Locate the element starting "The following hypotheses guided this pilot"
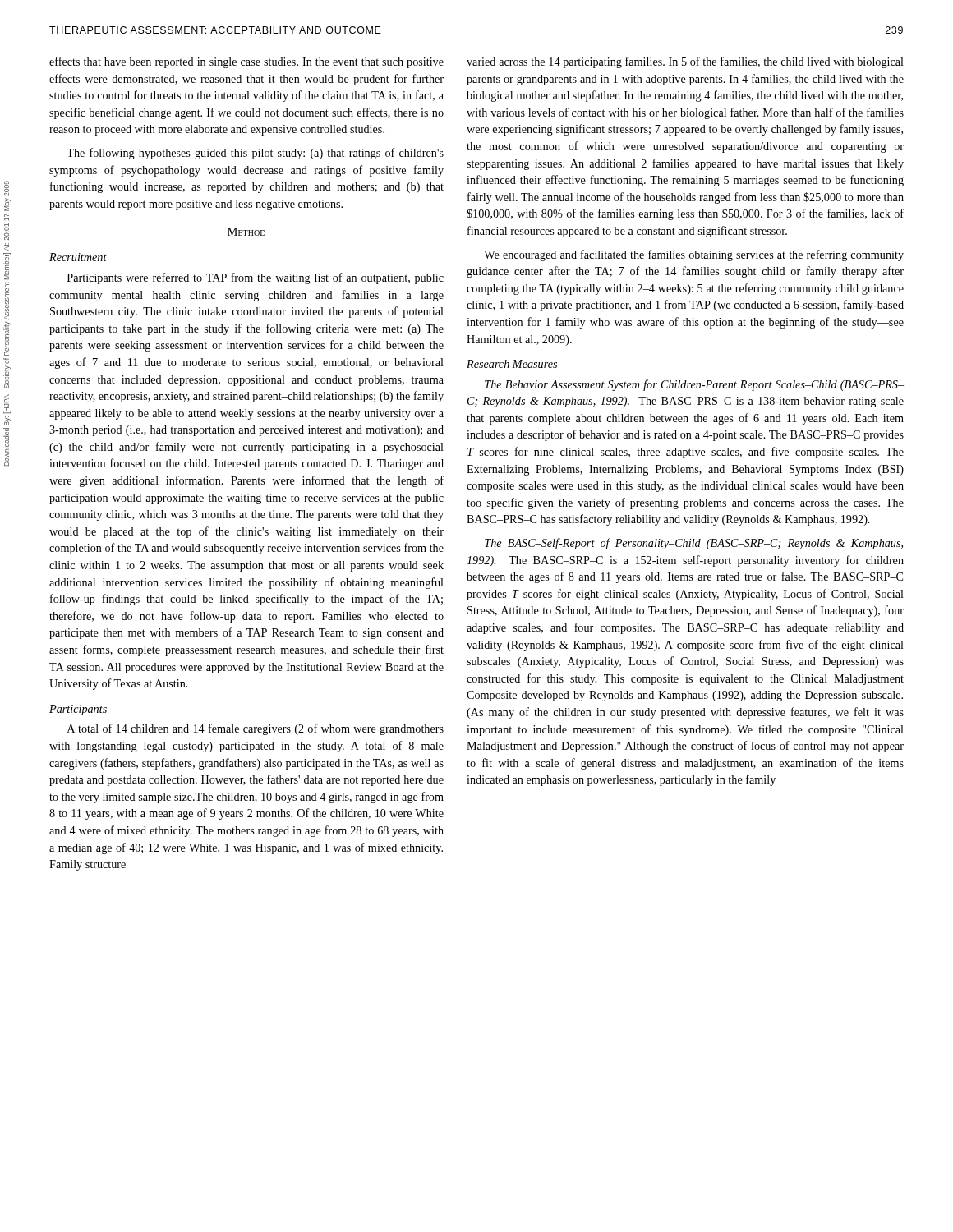Screen dimensions: 1232x953 pyautogui.click(x=246, y=178)
